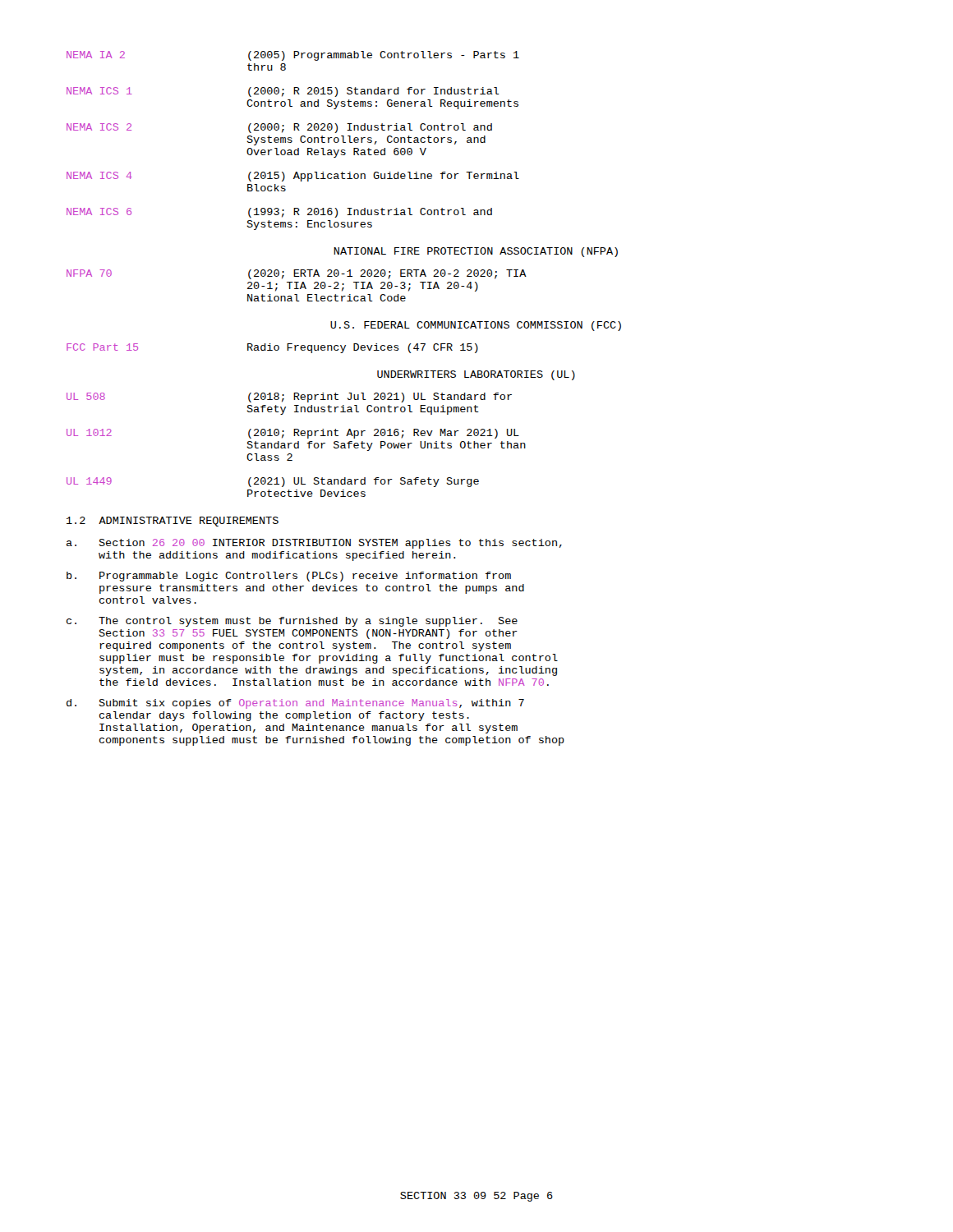The image size is (953, 1232).
Task: Locate the section header that opens with "U.S. FEDERAL COMMUNICATIONS COMMISSION"
Action: coord(476,326)
